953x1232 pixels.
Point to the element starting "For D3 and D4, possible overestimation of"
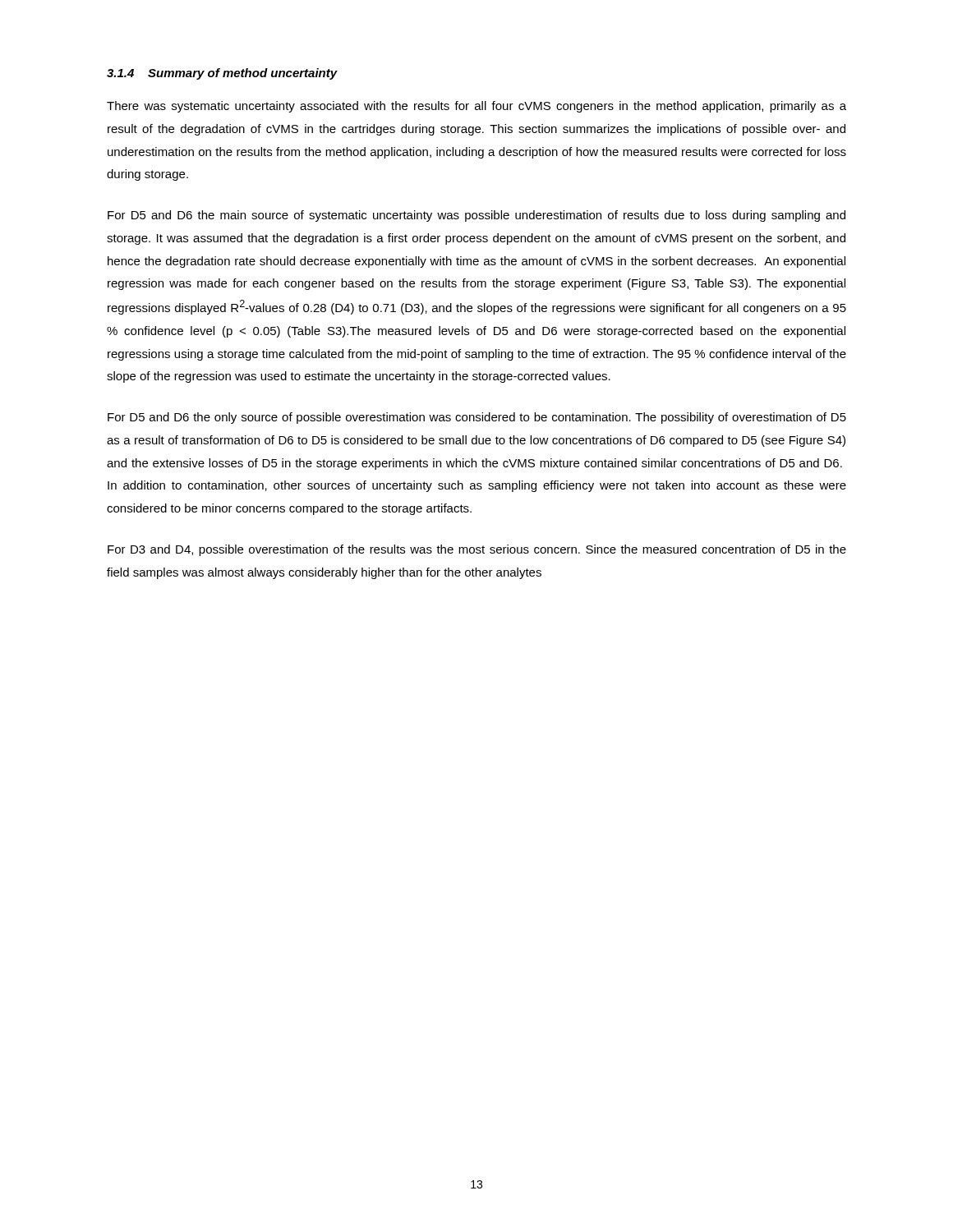click(x=476, y=560)
